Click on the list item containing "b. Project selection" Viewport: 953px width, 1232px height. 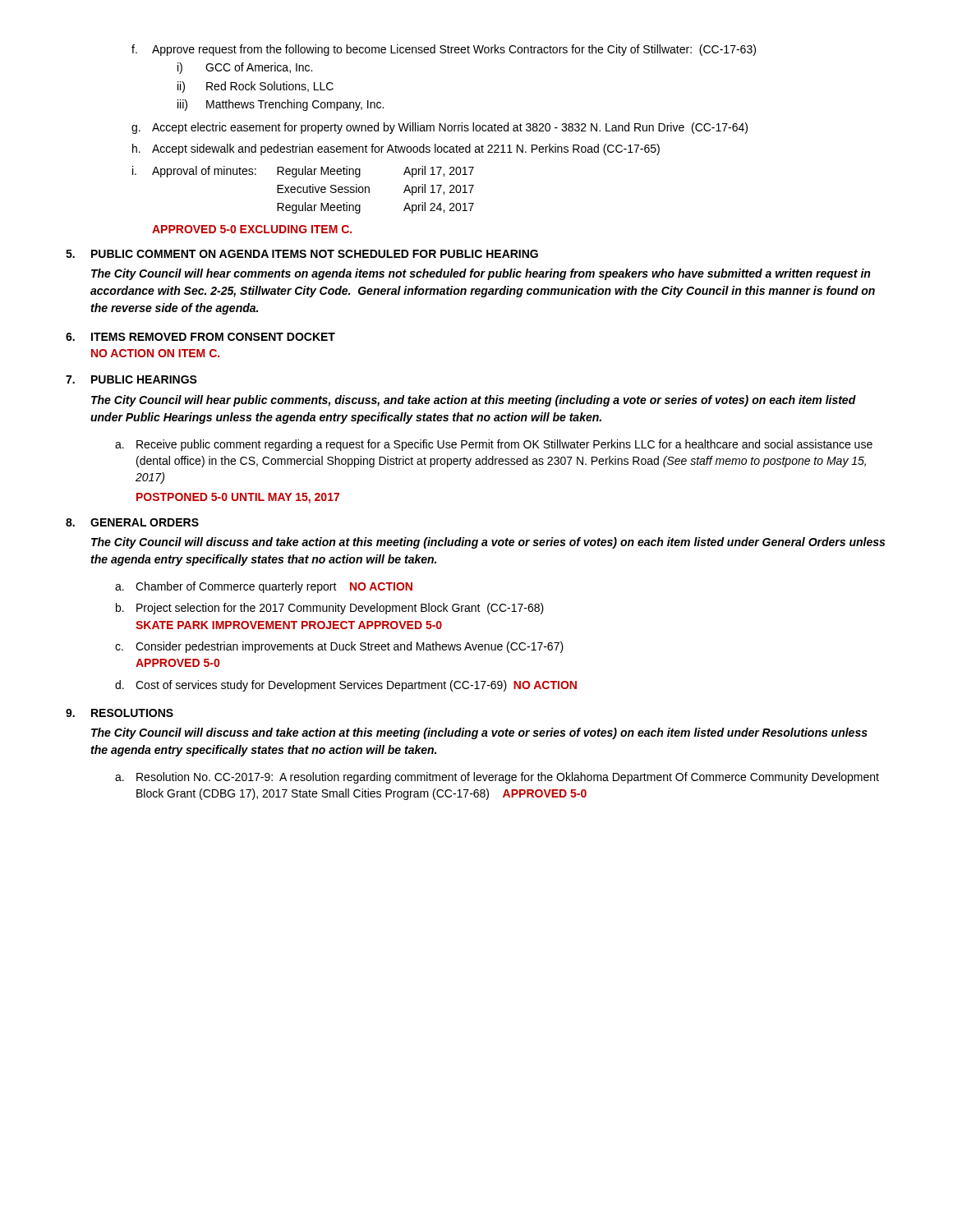click(x=330, y=617)
